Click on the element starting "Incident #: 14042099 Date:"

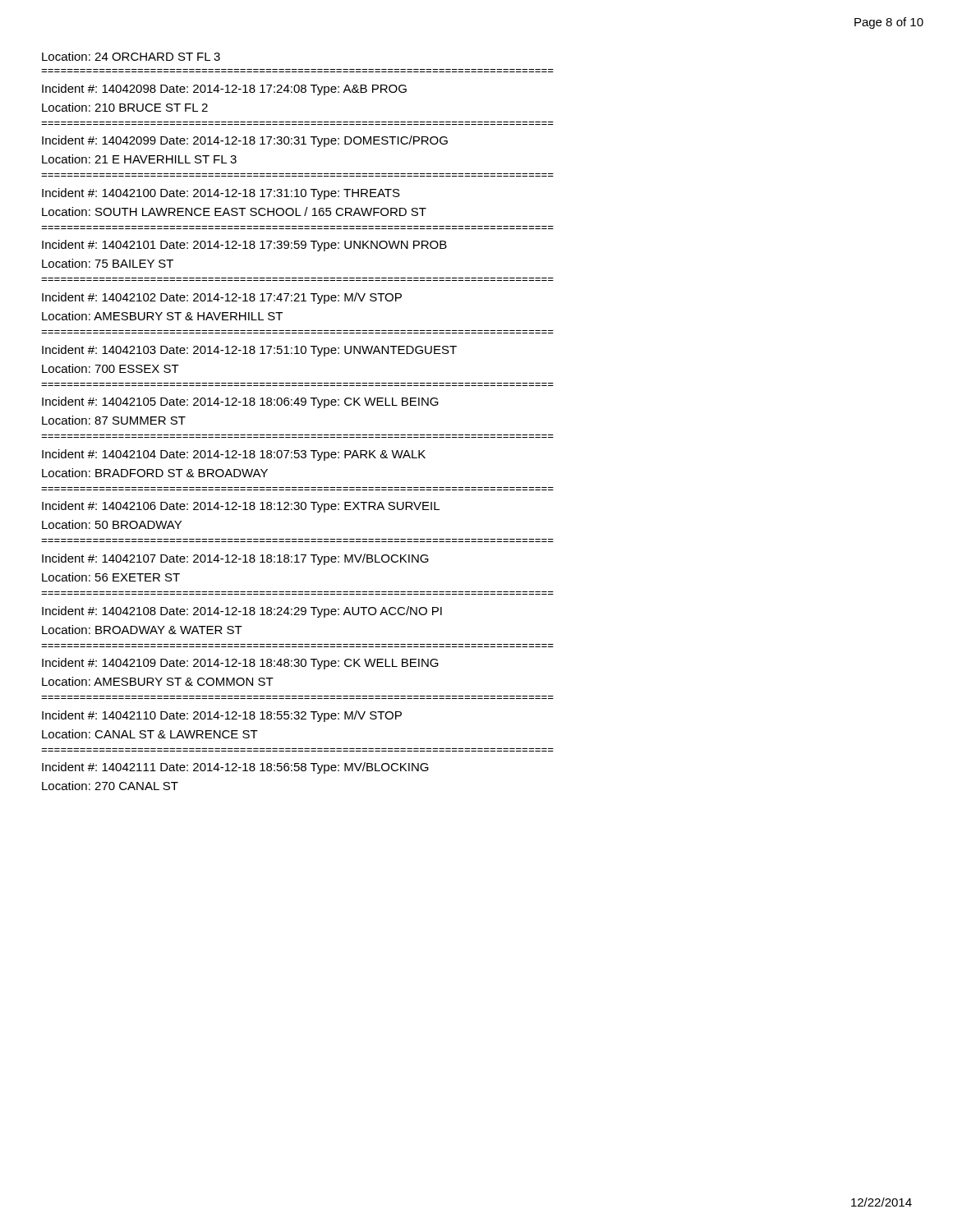coord(245,141)
